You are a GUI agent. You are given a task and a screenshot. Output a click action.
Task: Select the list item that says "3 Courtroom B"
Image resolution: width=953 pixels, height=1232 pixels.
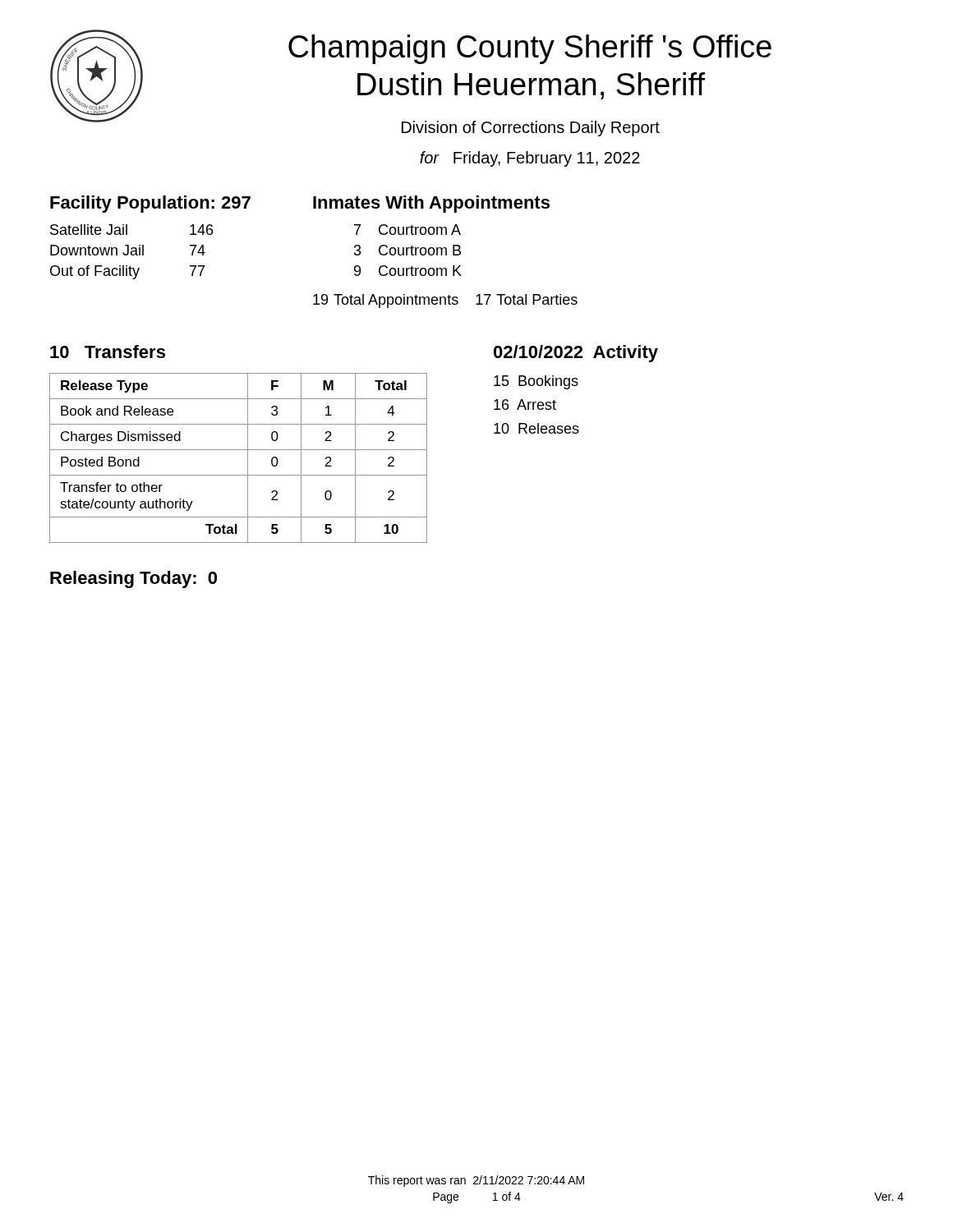pos(419,251)
